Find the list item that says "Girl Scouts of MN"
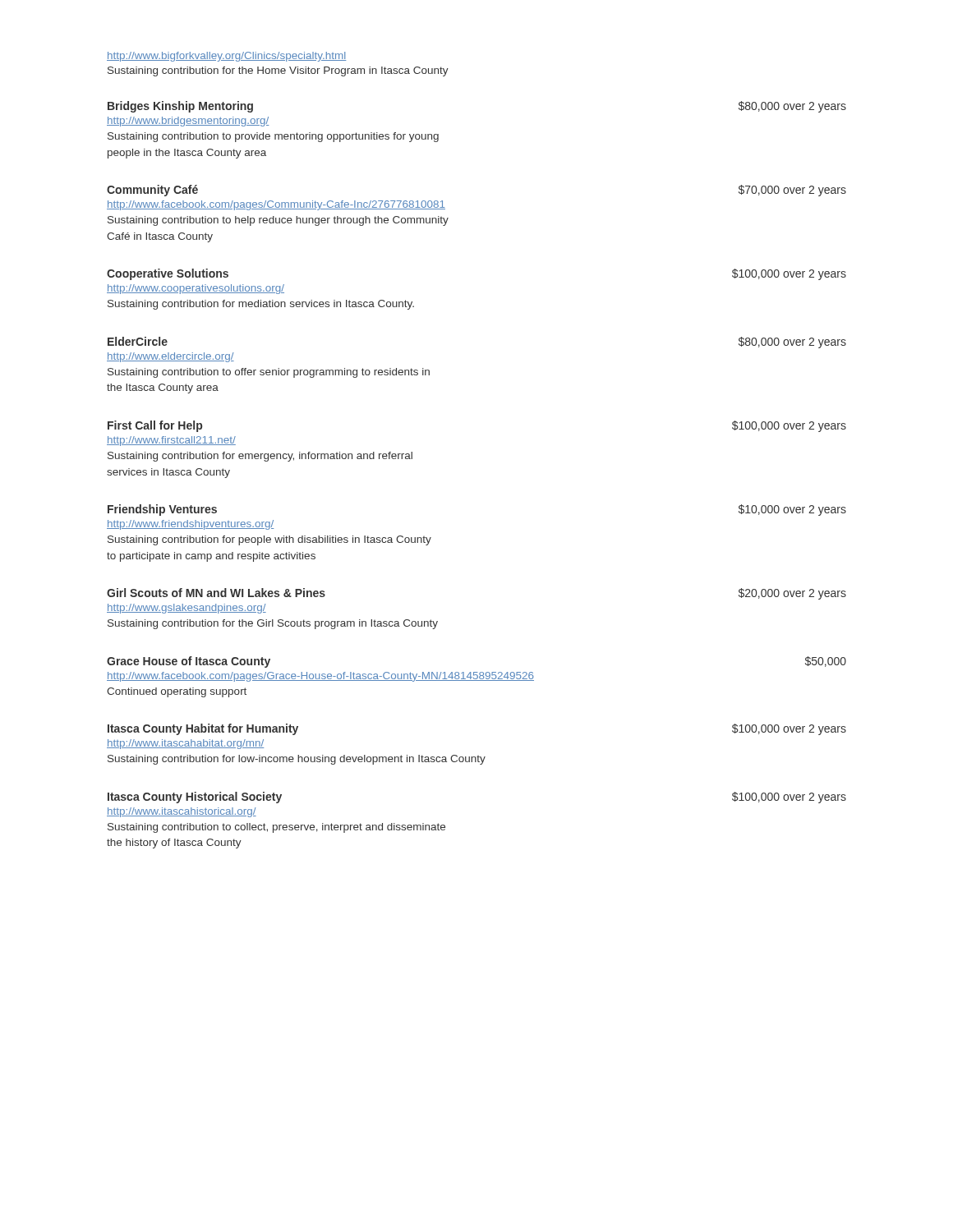This screenshot has width=953, height=1232. click(217, 593)
